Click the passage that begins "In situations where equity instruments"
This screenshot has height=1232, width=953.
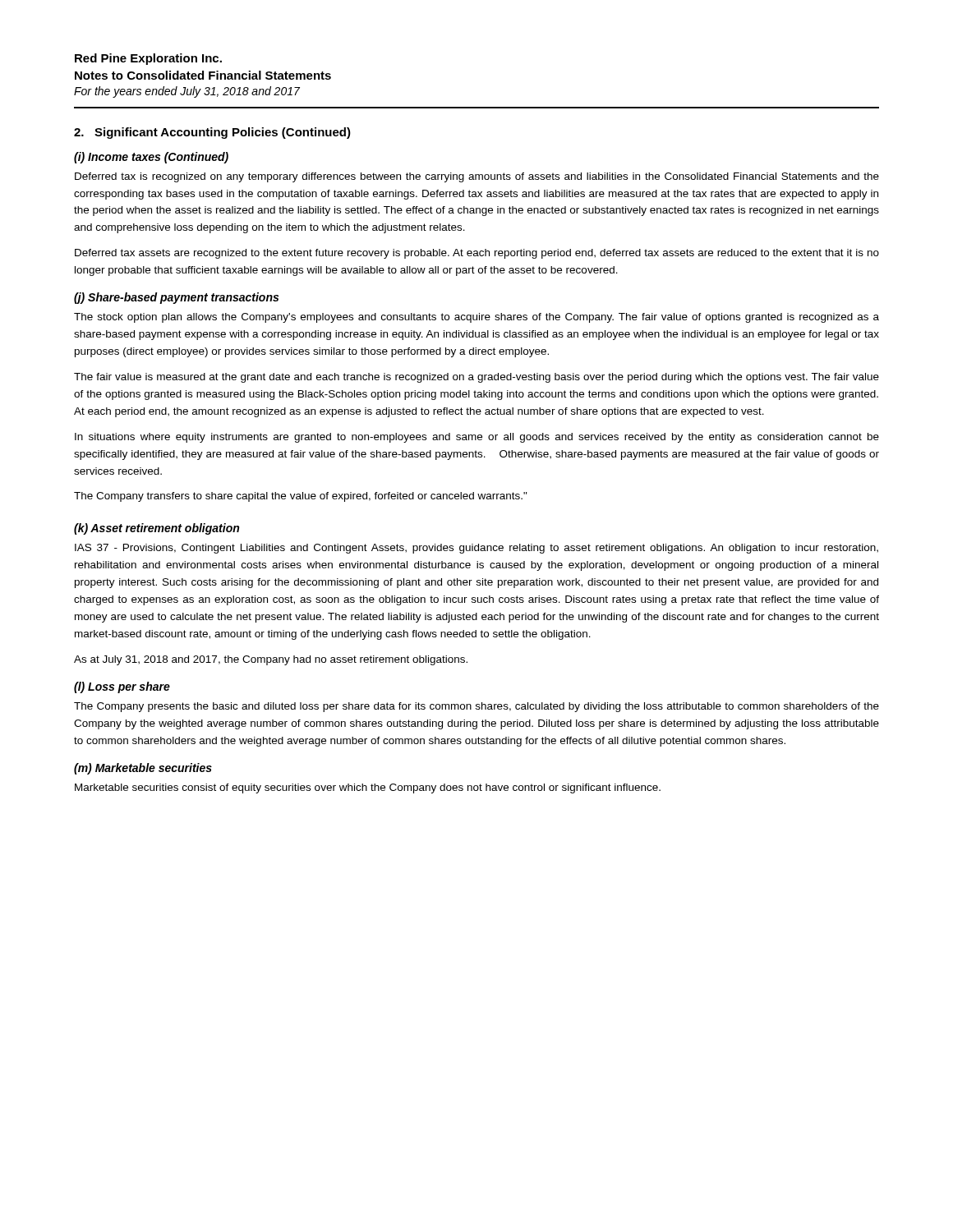tap(476, 453)
